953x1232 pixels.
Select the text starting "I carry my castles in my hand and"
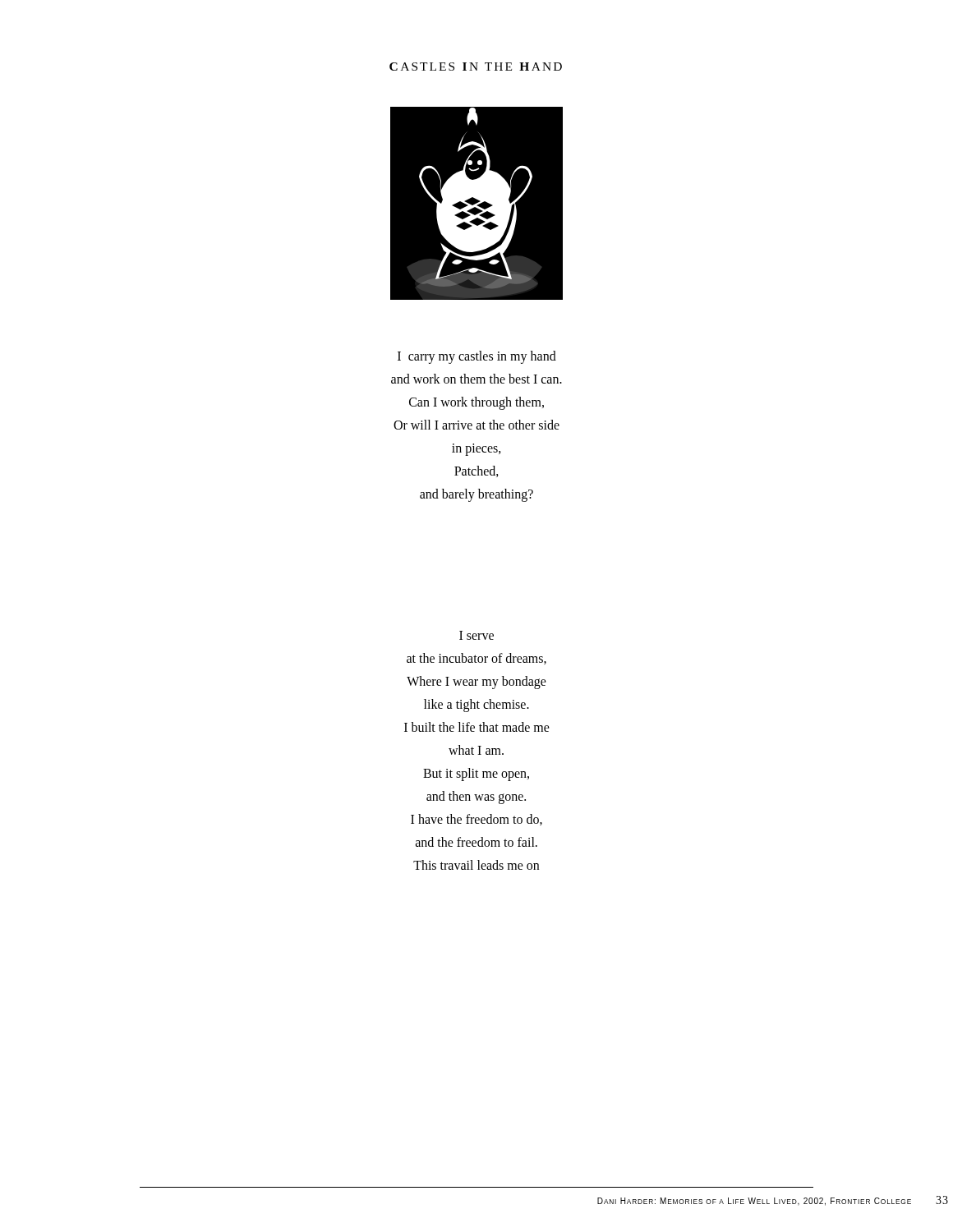(x=476, y=425)
